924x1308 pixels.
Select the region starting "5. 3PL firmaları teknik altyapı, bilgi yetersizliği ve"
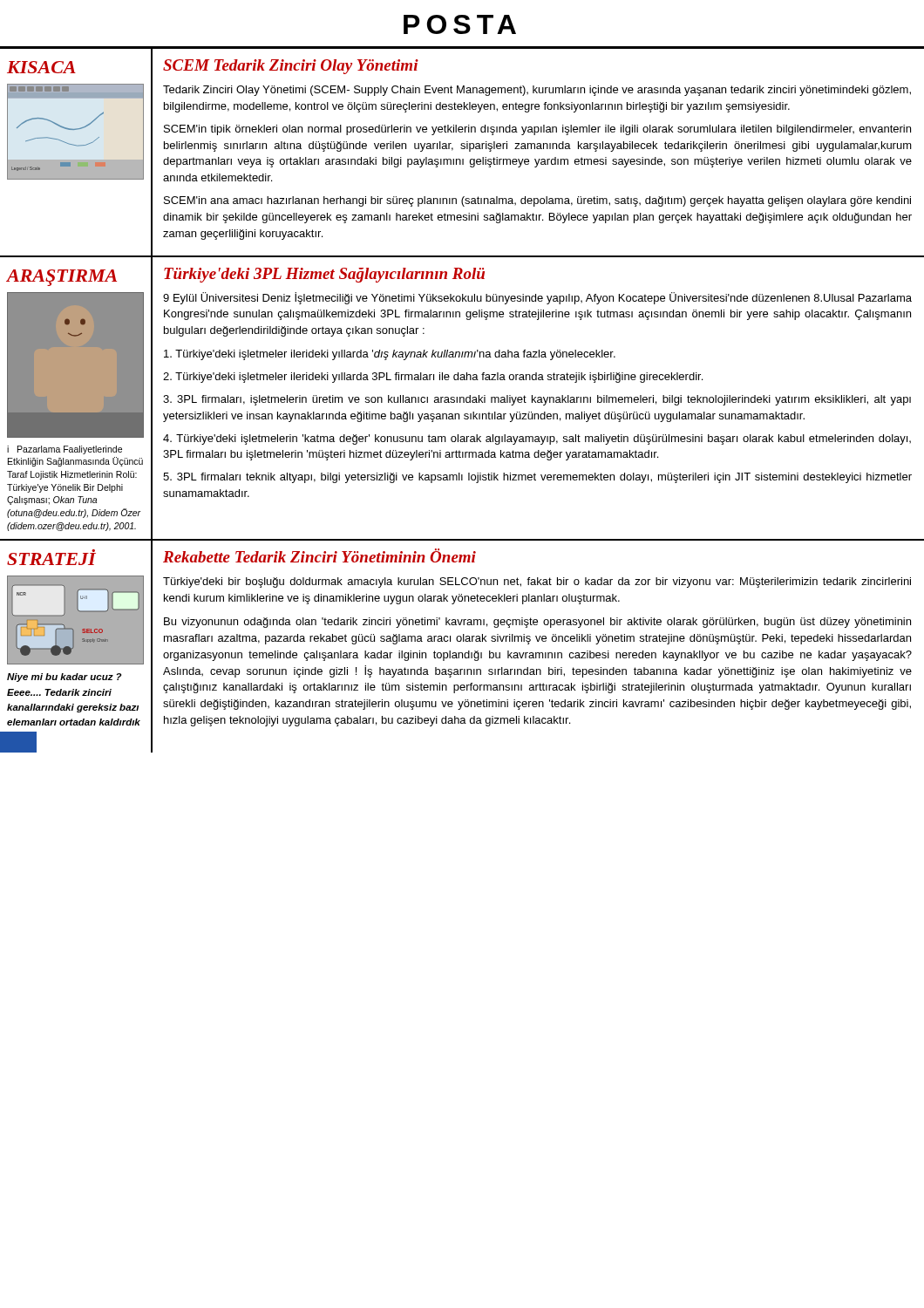(537, 485)
